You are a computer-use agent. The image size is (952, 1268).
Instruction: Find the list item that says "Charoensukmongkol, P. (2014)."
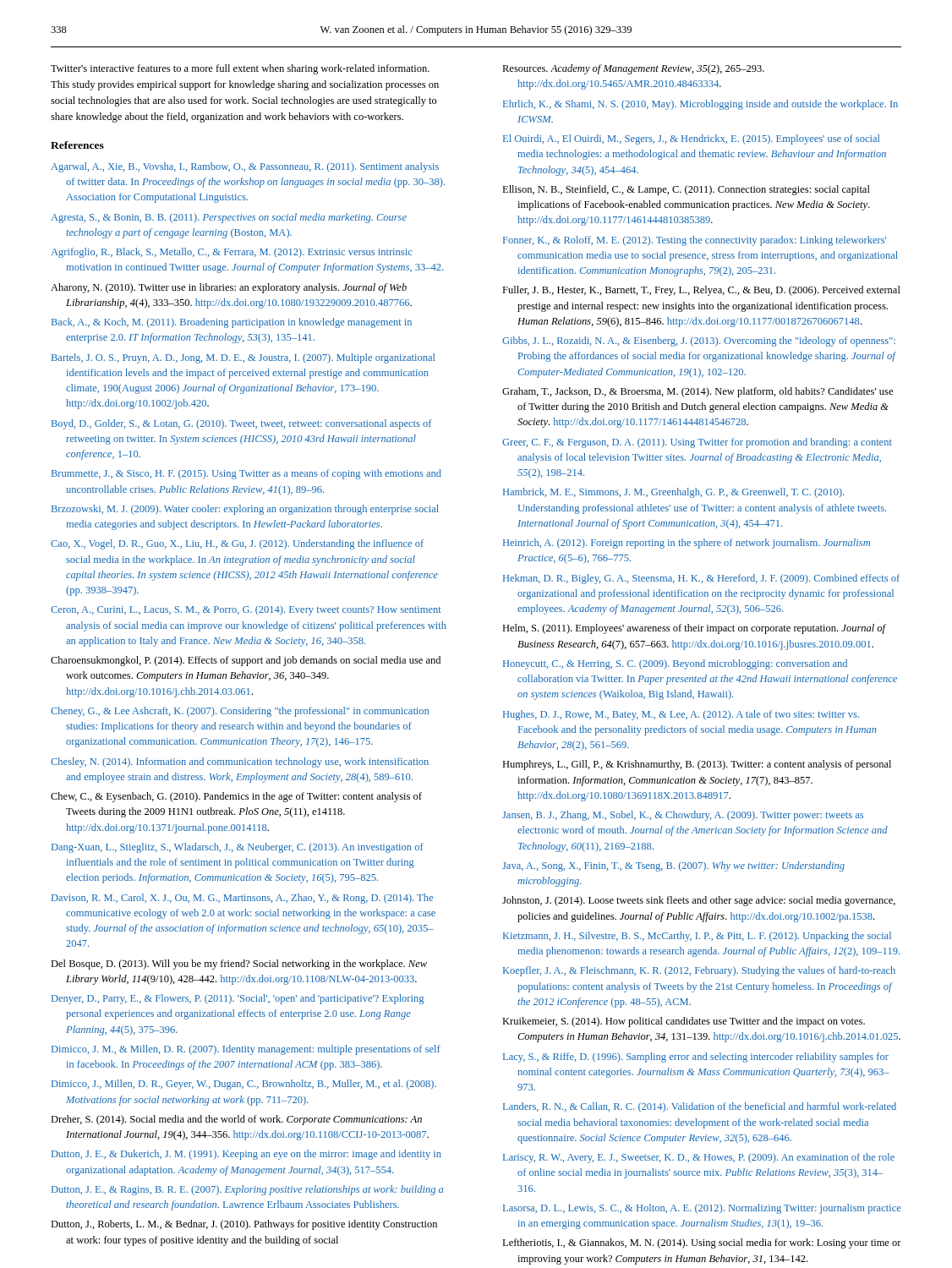click(x=246, y=676)
